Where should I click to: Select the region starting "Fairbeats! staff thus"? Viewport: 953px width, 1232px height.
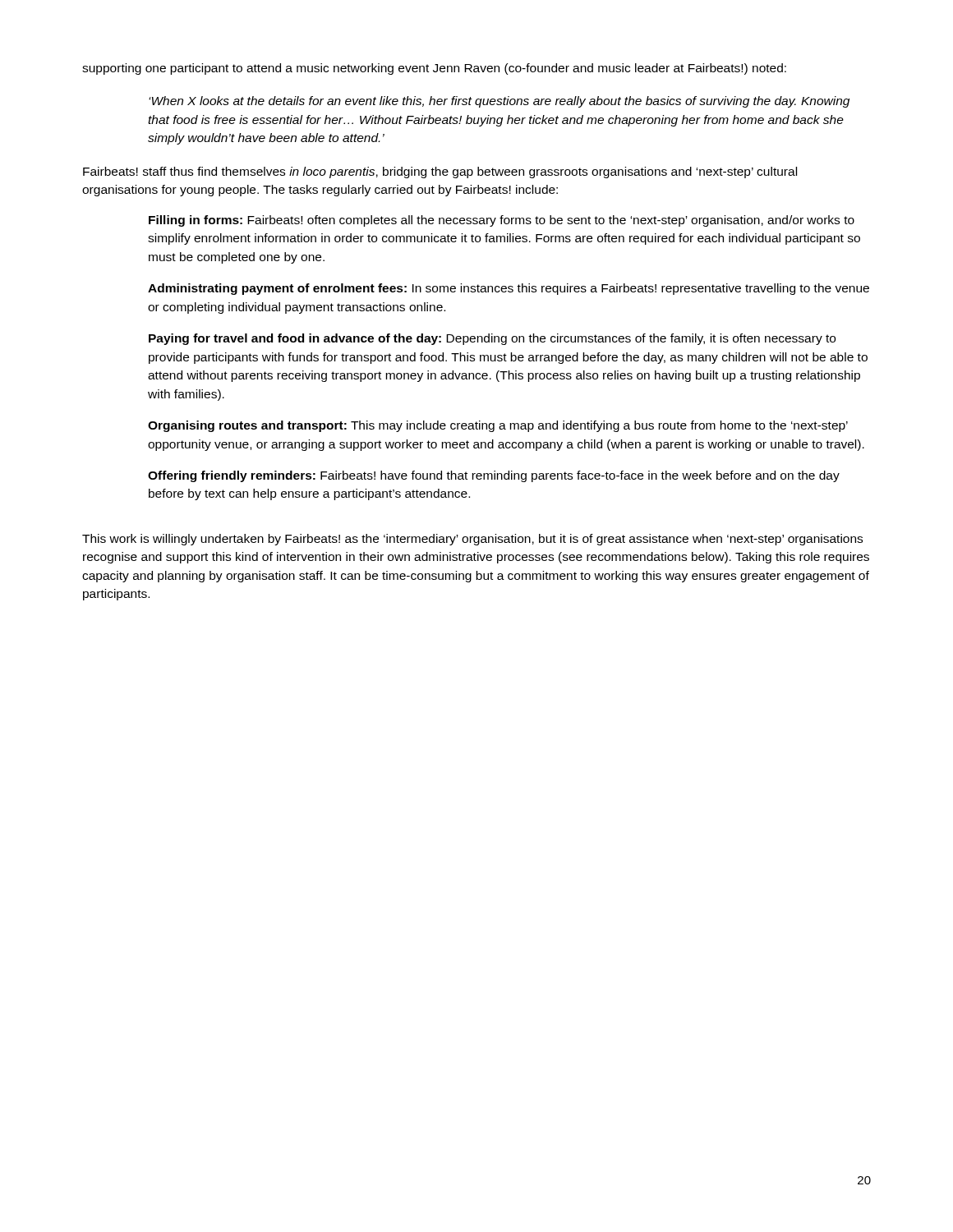tap(440, 180)
